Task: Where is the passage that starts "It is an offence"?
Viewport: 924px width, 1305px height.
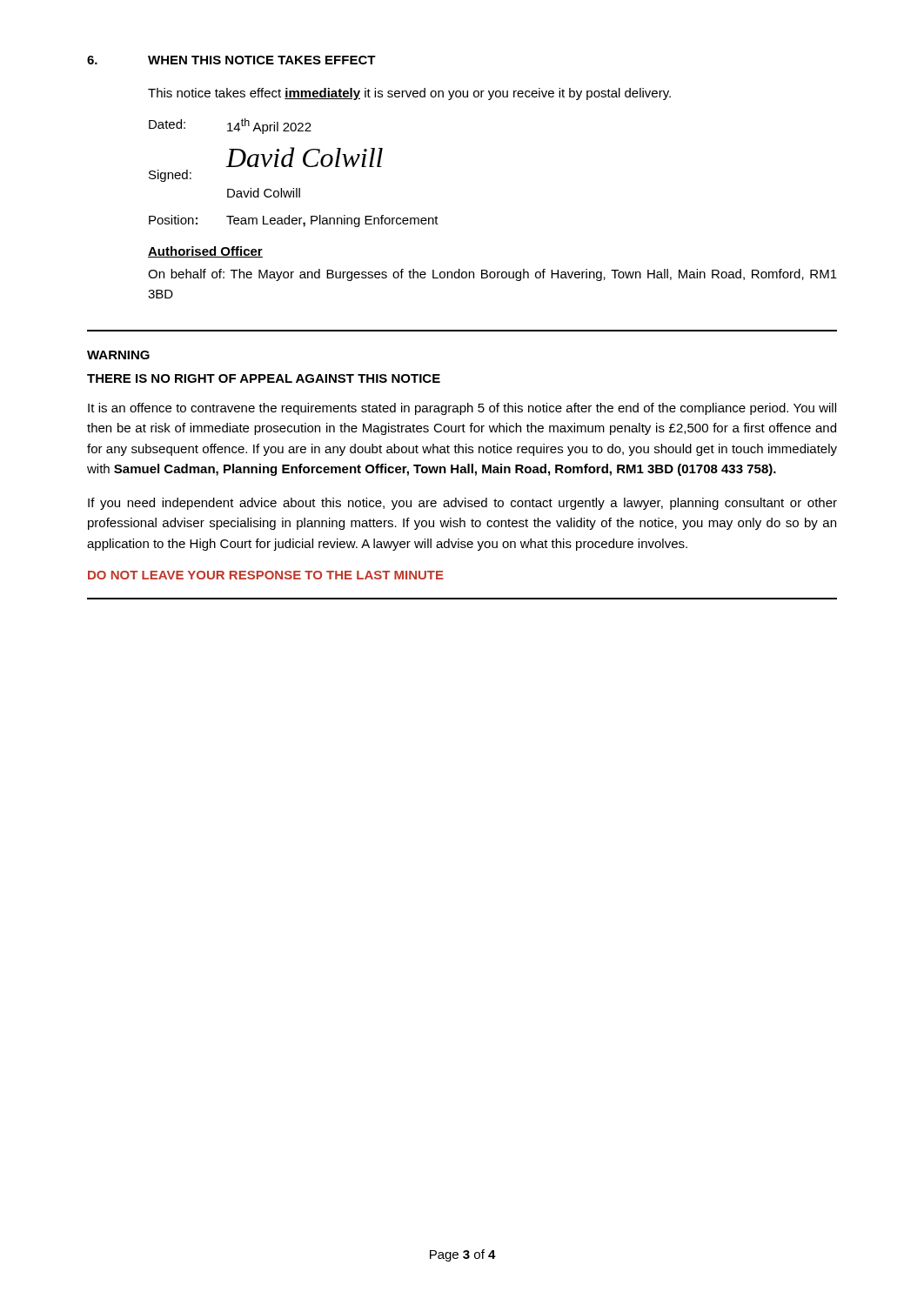Action: click(462, 438)
